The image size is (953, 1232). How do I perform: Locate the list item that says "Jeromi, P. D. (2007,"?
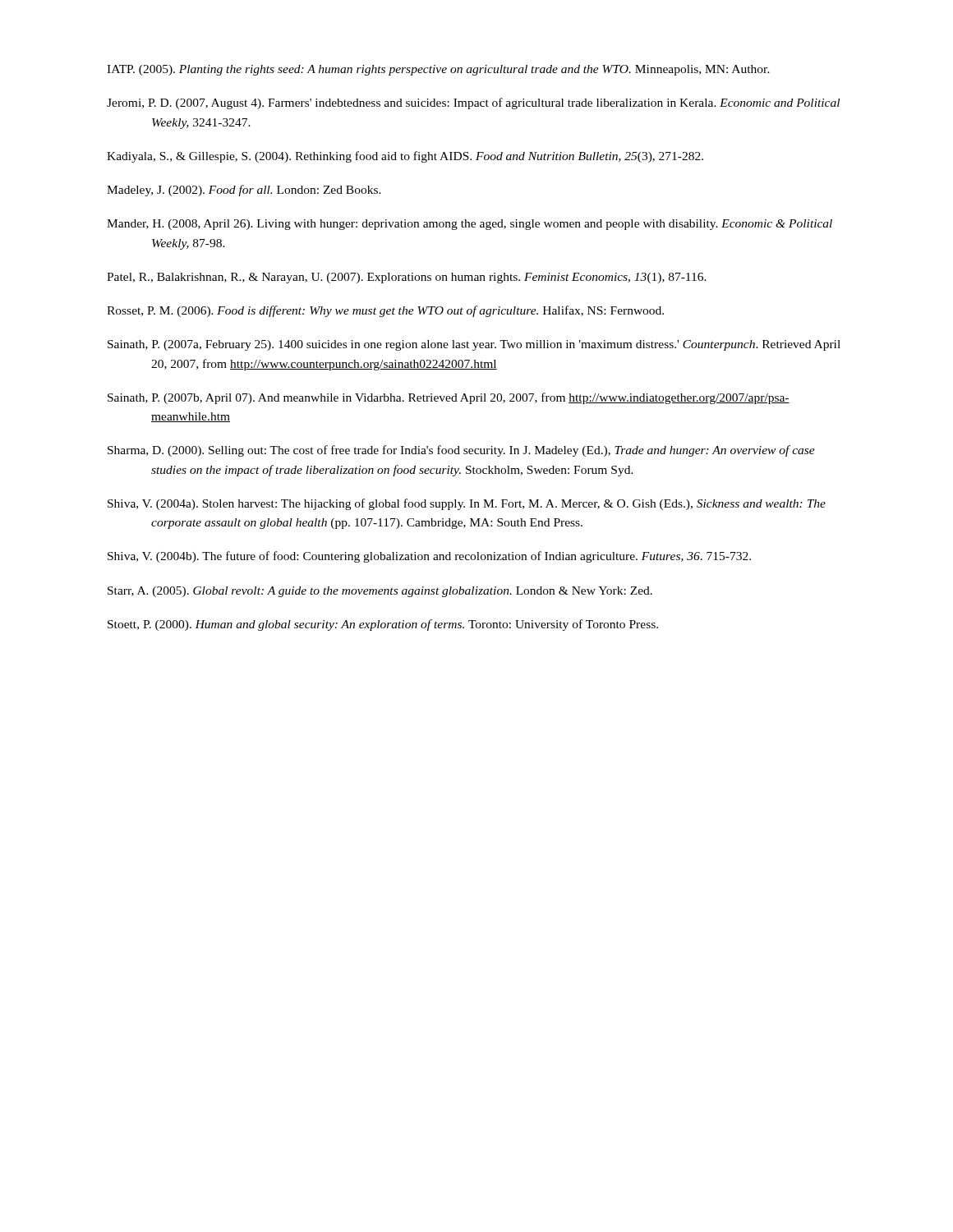pyautogui.click(x=473, y=112)
